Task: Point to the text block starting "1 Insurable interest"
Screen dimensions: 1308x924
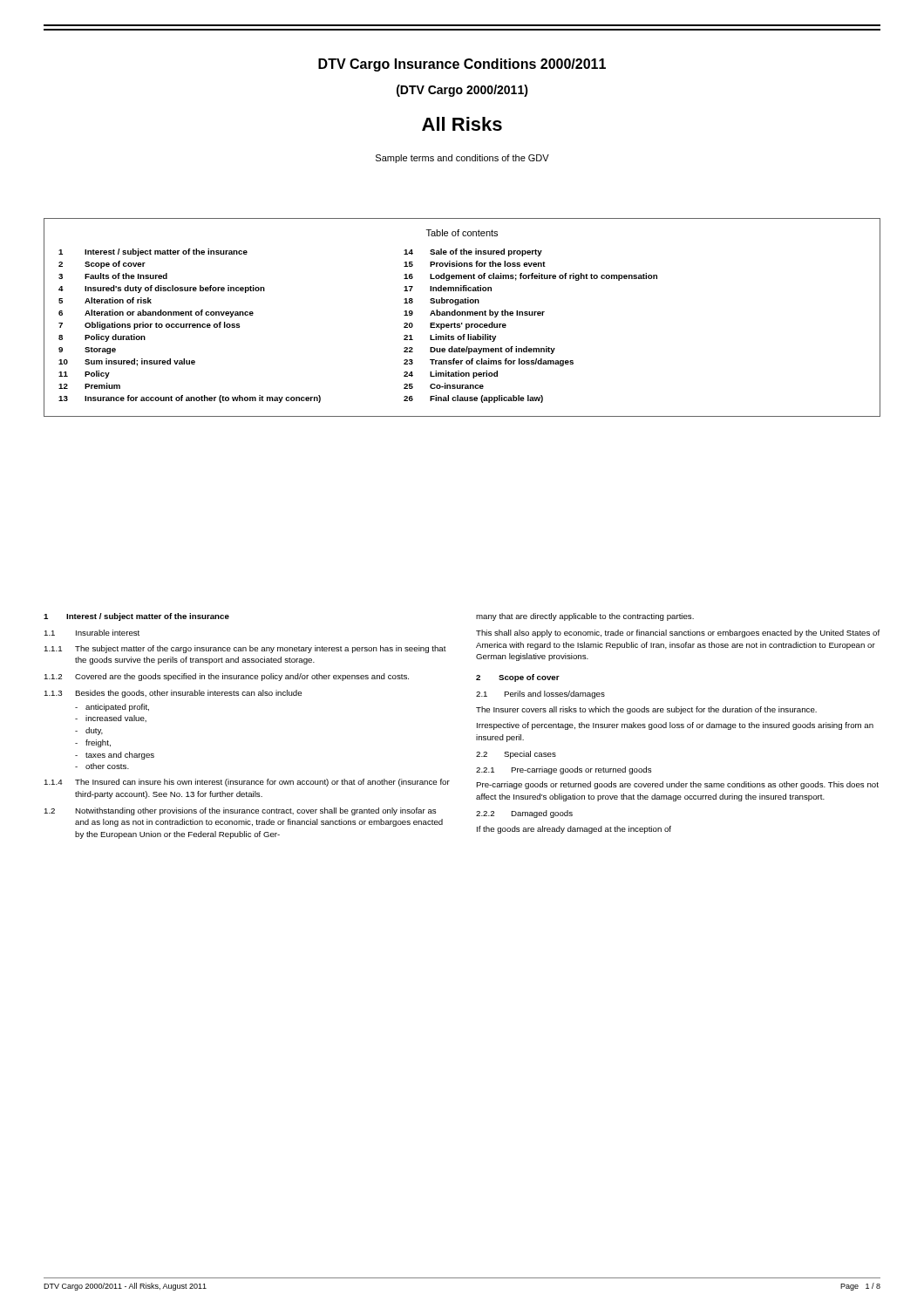Action: (x=92, y=633)
